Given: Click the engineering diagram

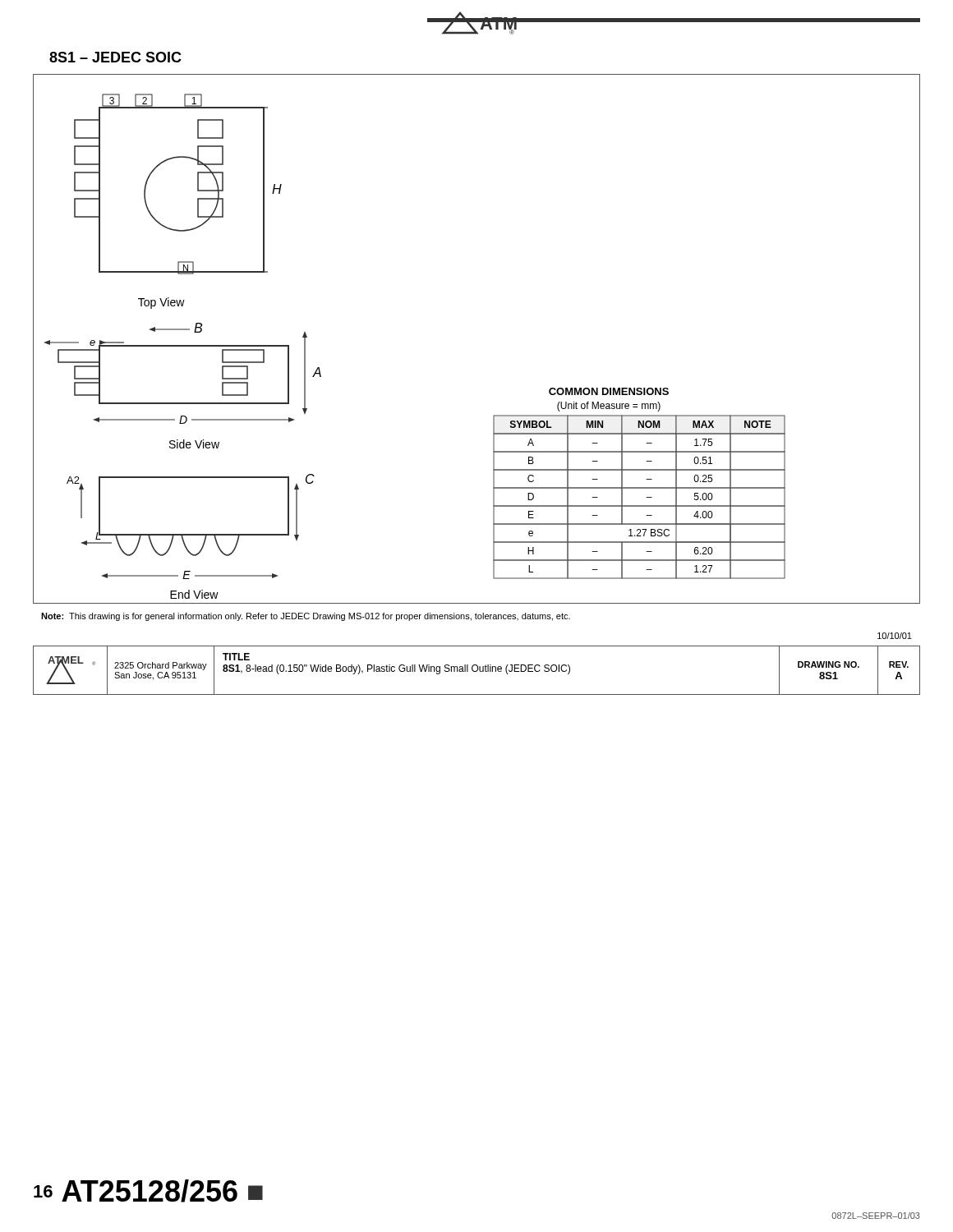Looking at the screenshot, I should 476,339.
